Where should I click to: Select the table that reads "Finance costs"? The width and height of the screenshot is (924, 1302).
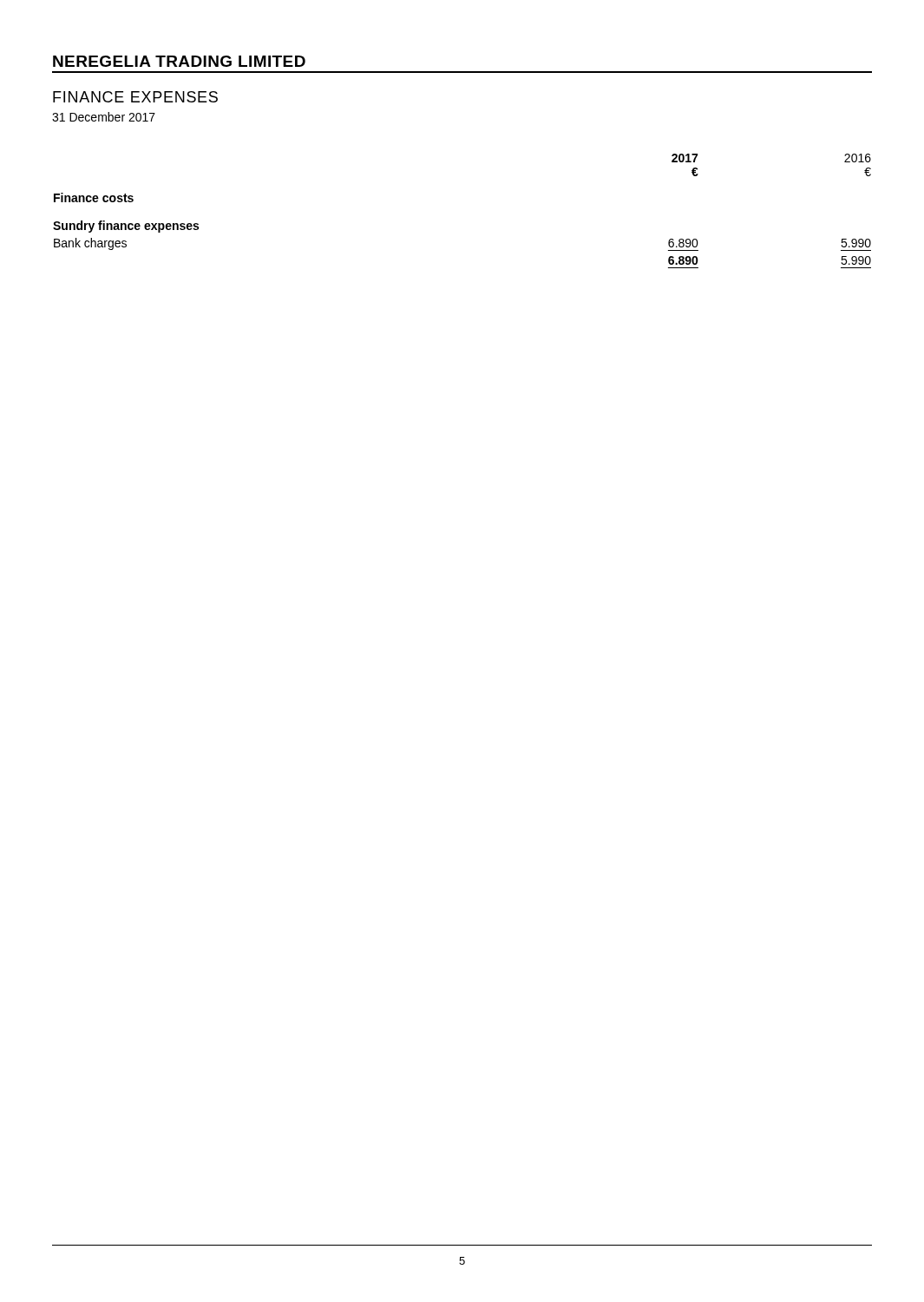(x=462, y=210)
